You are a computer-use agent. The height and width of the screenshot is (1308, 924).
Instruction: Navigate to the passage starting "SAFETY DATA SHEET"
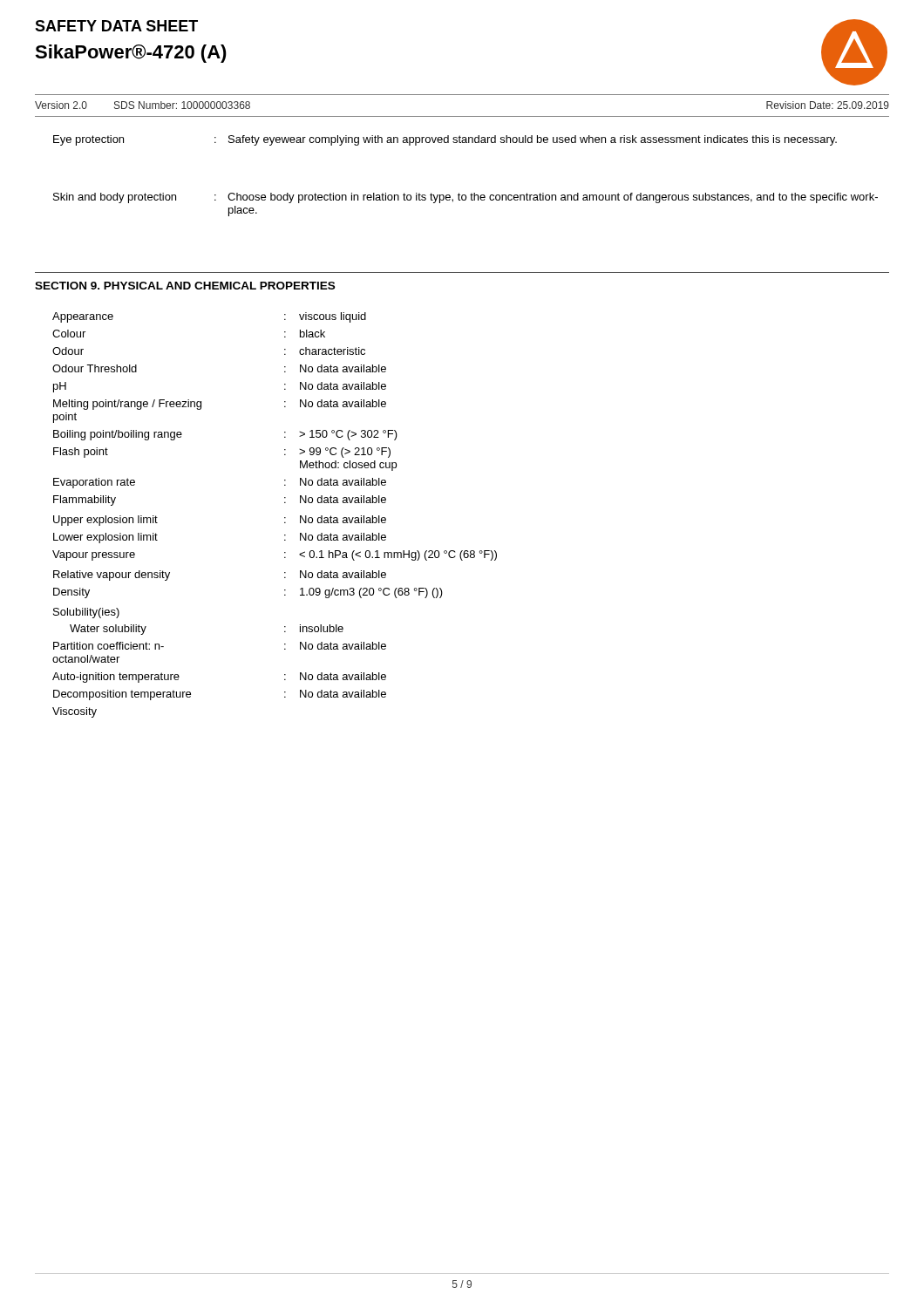(x=117, y=26)
